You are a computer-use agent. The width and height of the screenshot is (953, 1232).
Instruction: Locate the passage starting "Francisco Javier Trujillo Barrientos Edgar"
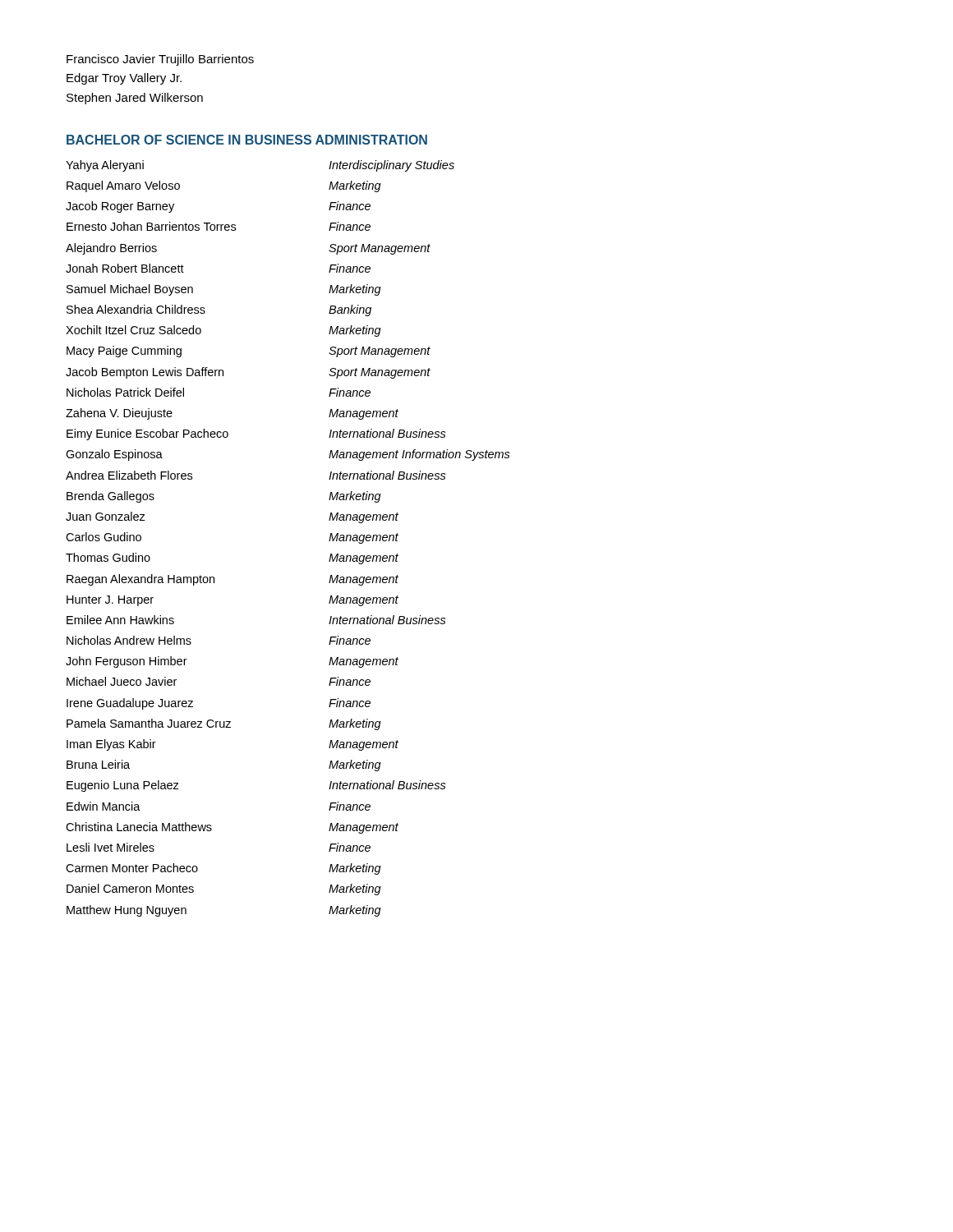pyautogui.click(x=160, y=78)
